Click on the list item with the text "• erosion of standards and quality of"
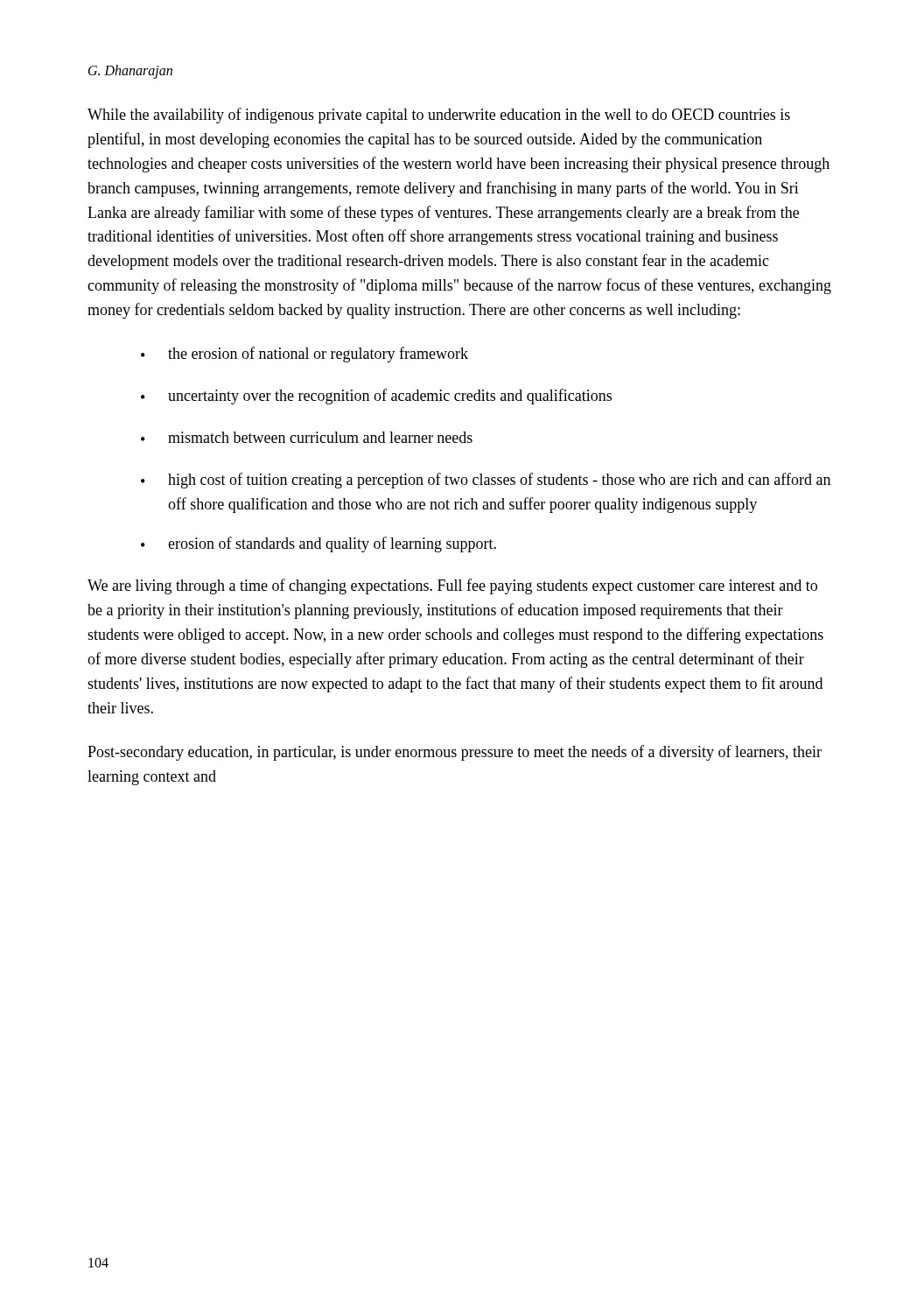Screen dimensions: 1313x924 (488, 546)
